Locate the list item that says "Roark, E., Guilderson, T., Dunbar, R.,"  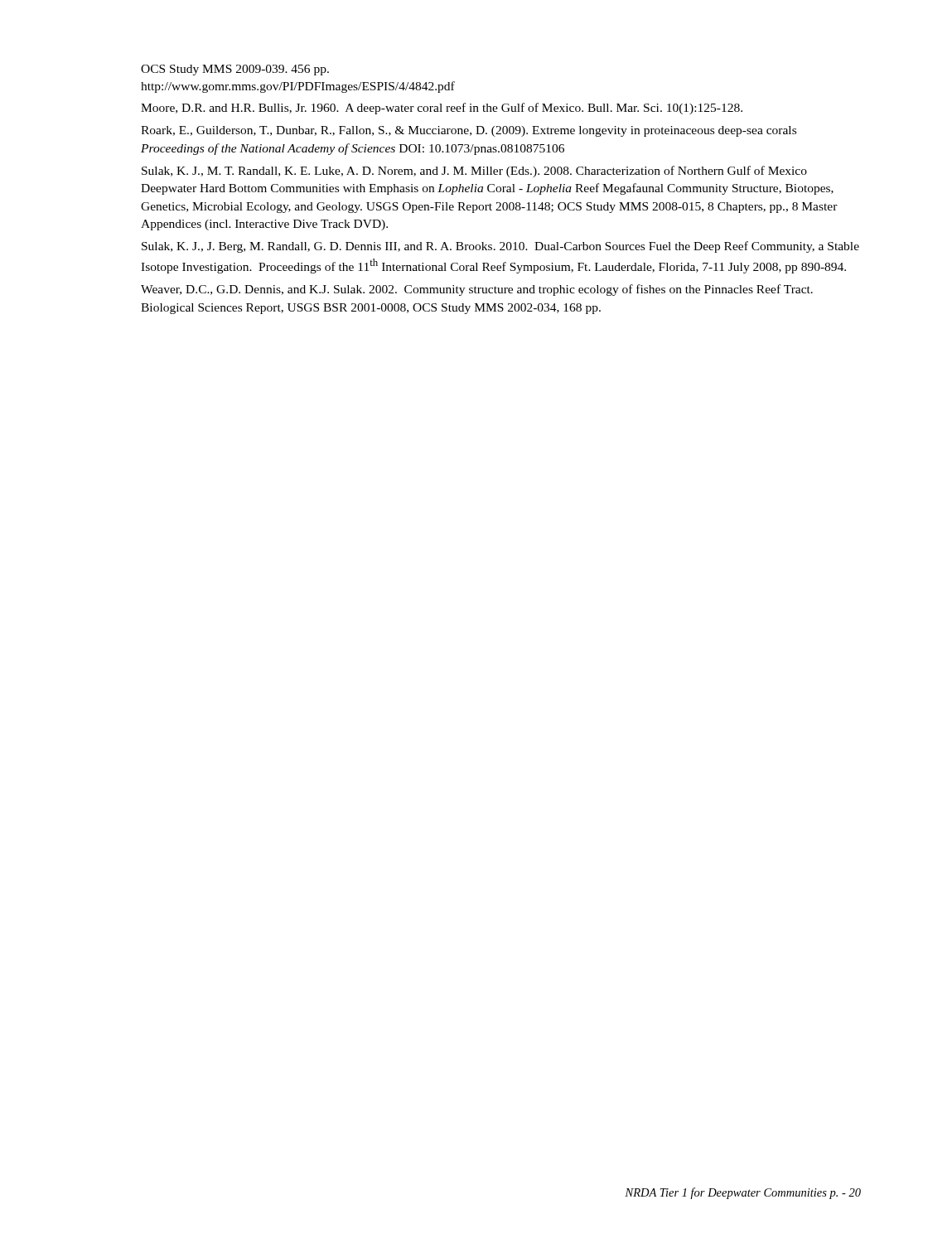point(476,139)
